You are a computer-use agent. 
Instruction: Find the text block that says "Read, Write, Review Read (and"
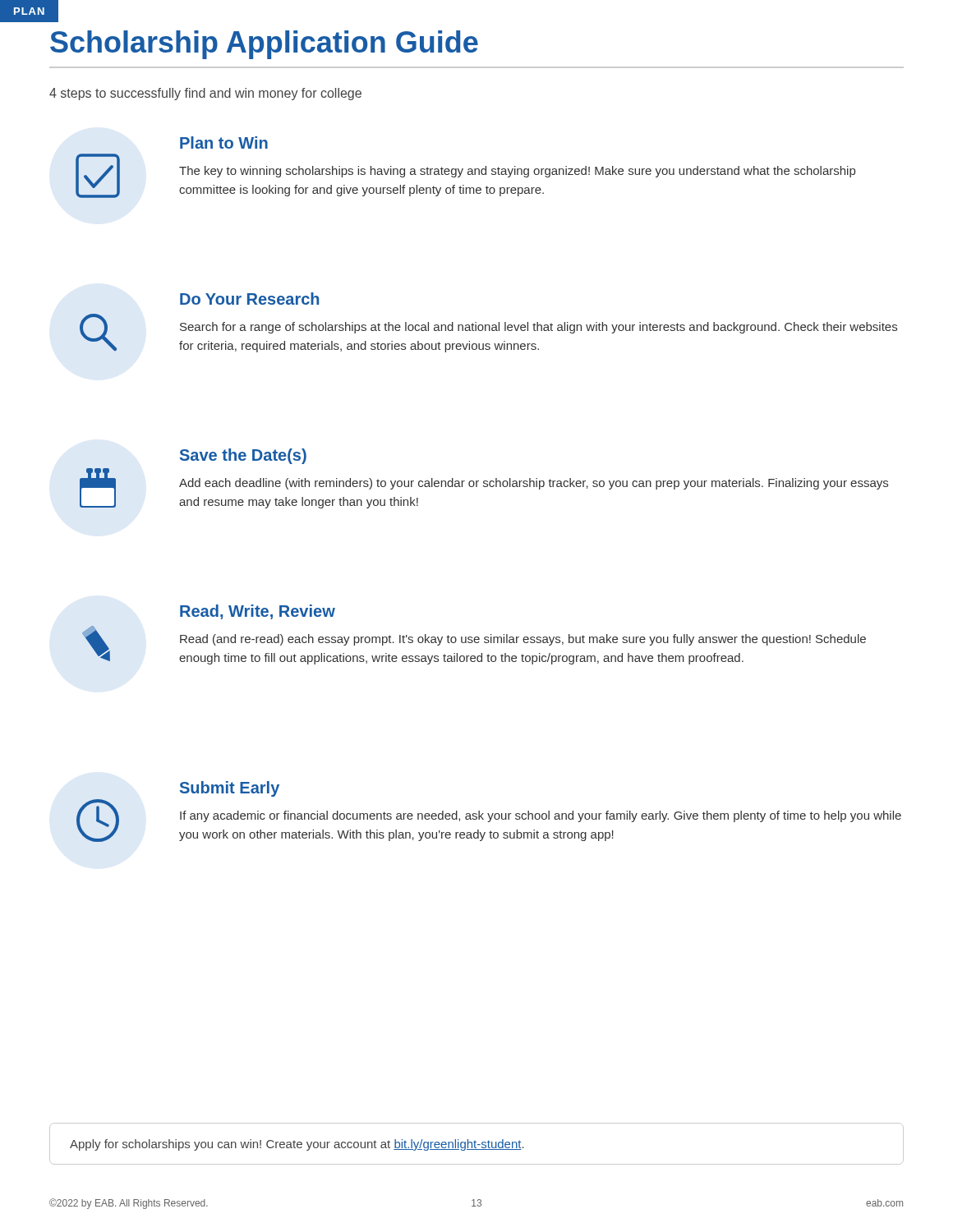point(541,635)
